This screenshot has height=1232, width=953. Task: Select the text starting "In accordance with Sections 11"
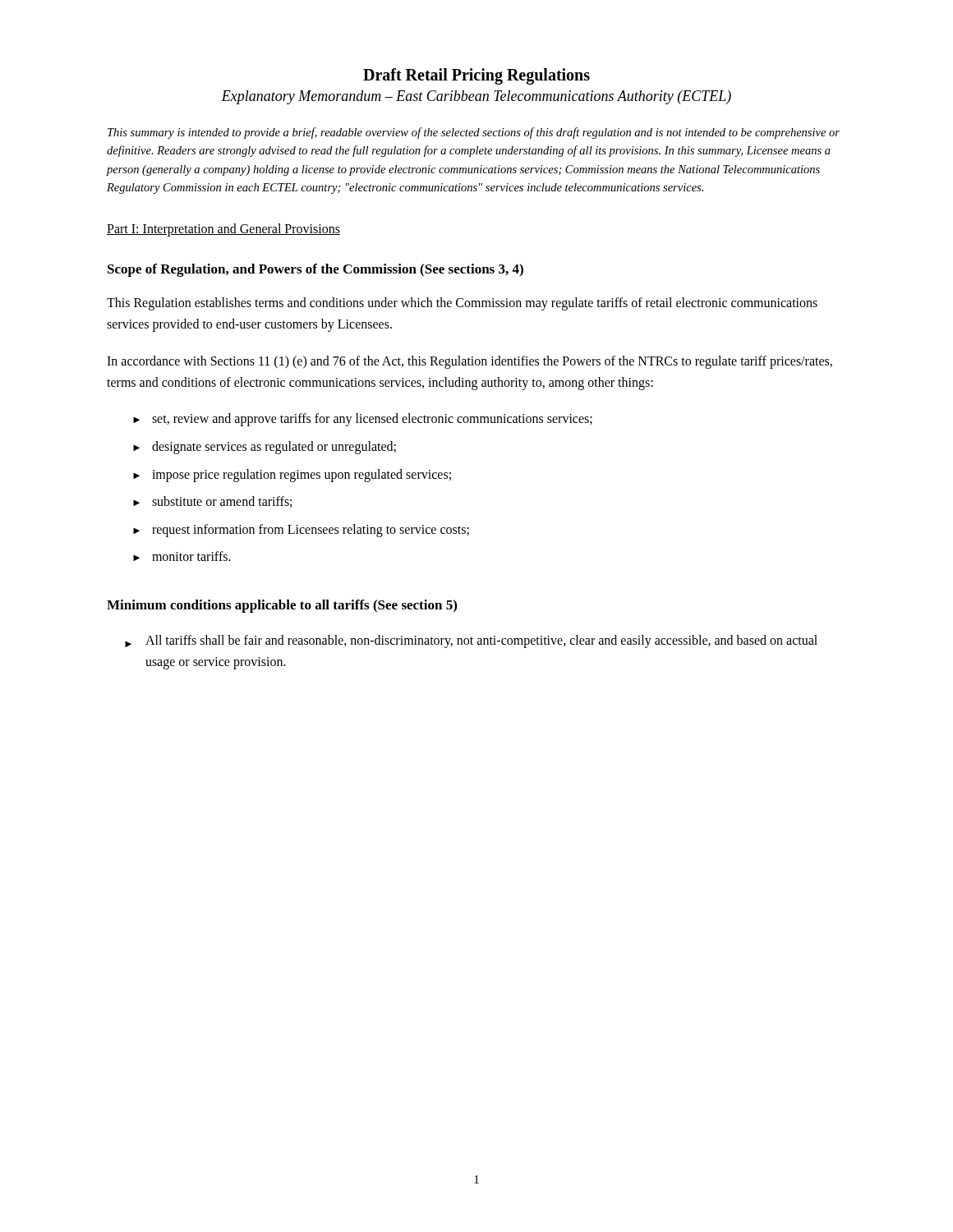(476, 372)
